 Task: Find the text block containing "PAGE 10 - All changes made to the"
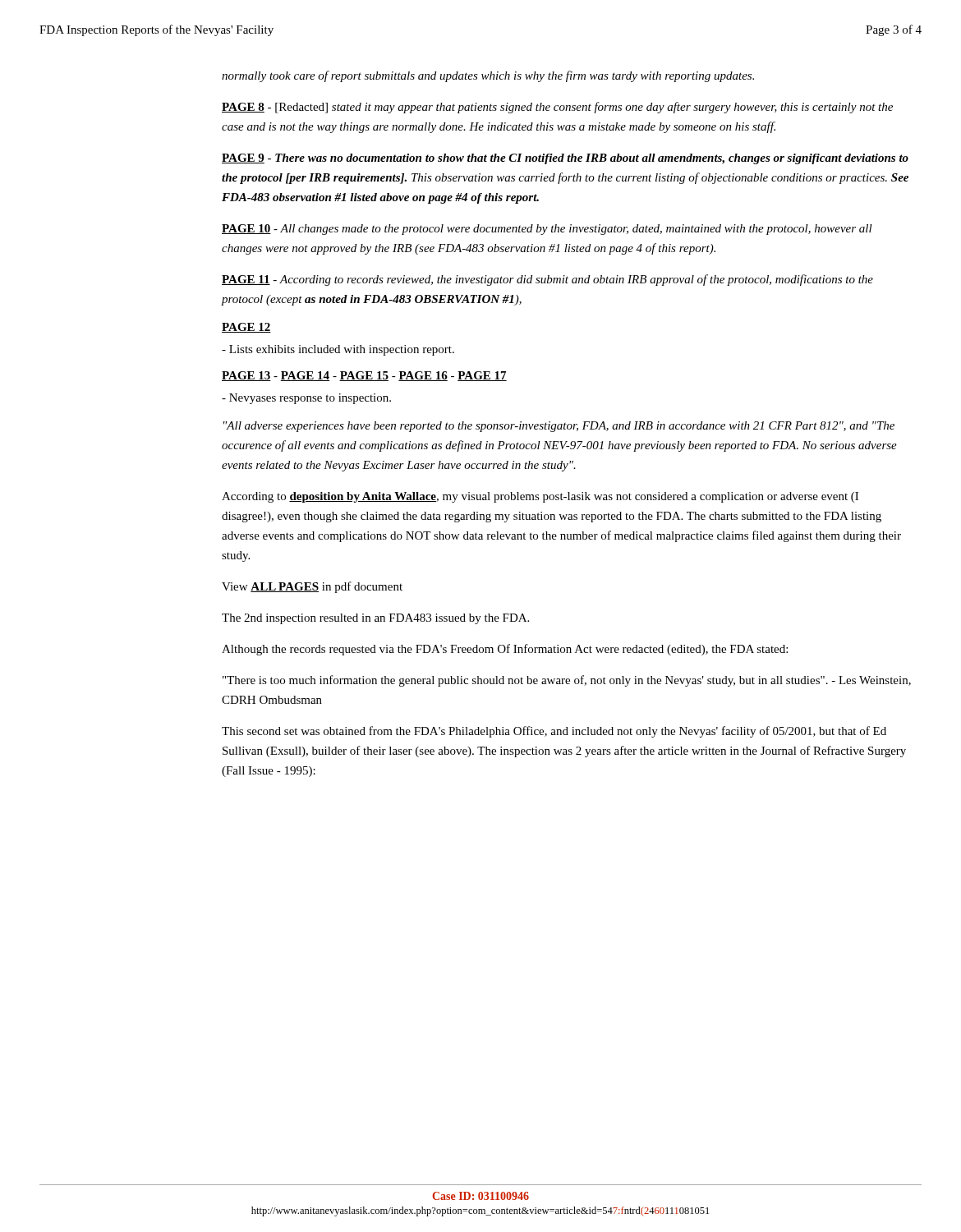tap(547, 238)
